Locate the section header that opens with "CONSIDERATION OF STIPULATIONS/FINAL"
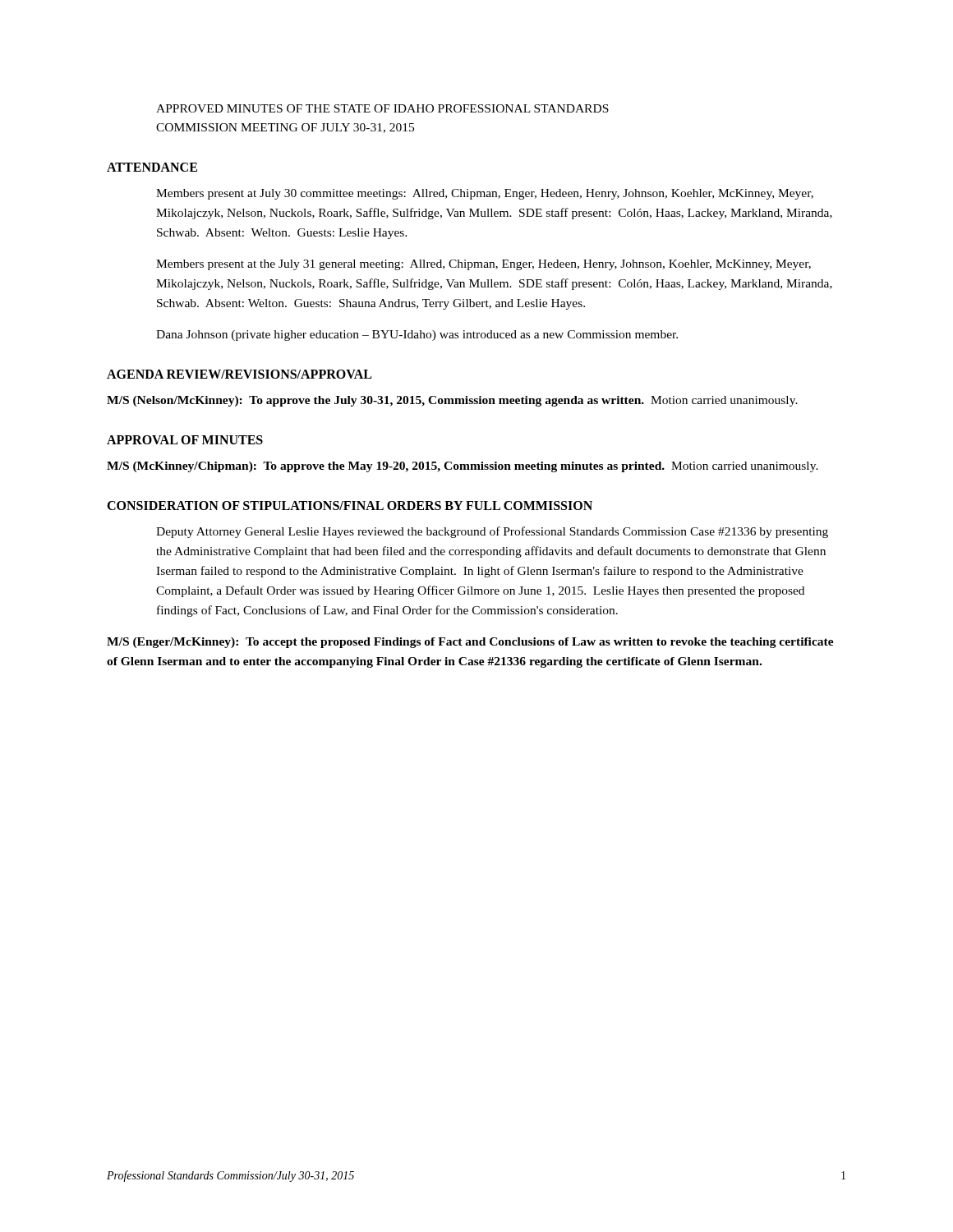 point(350,505)
